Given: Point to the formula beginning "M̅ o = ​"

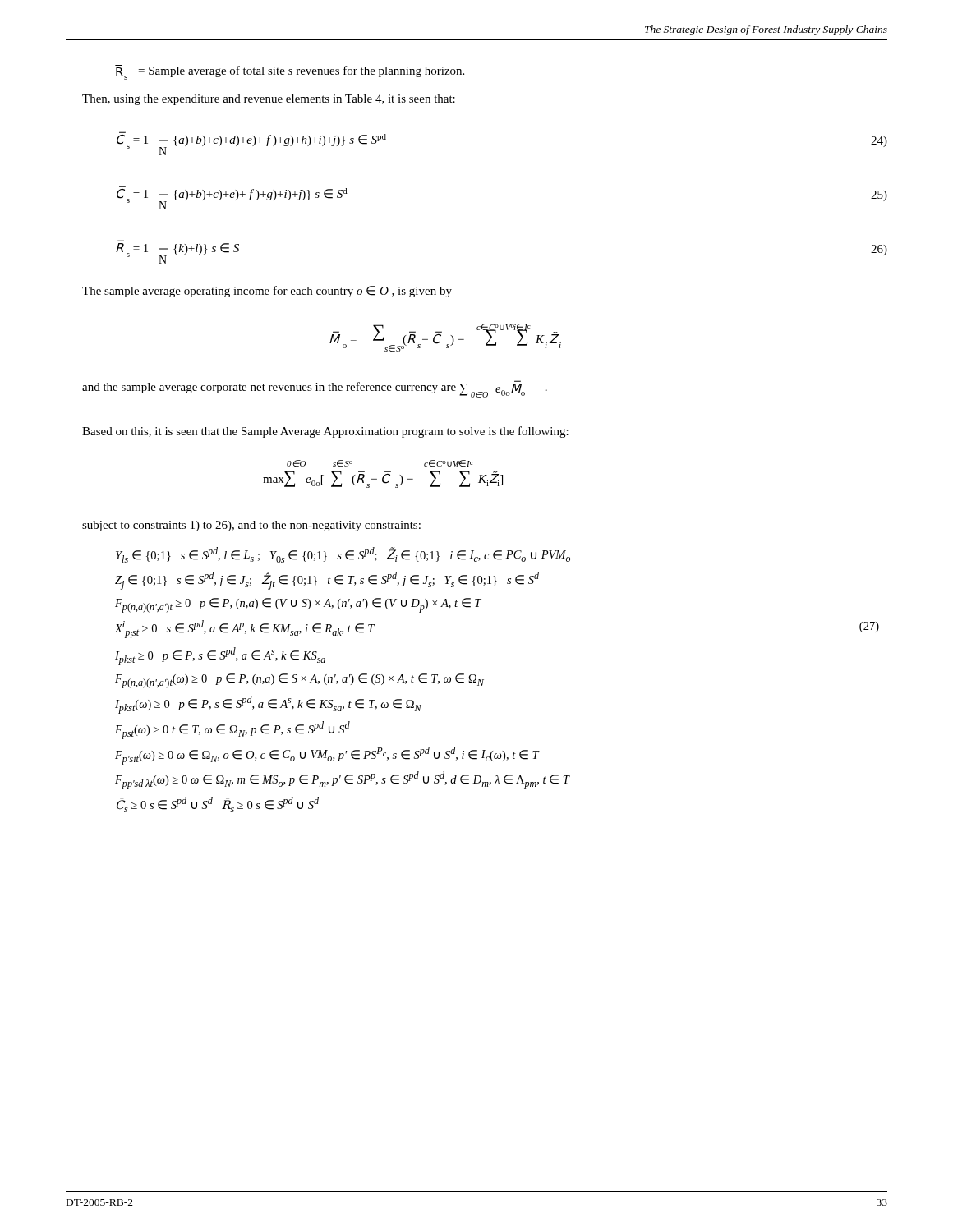Looking at the screenshot, I should coord(485,337).
